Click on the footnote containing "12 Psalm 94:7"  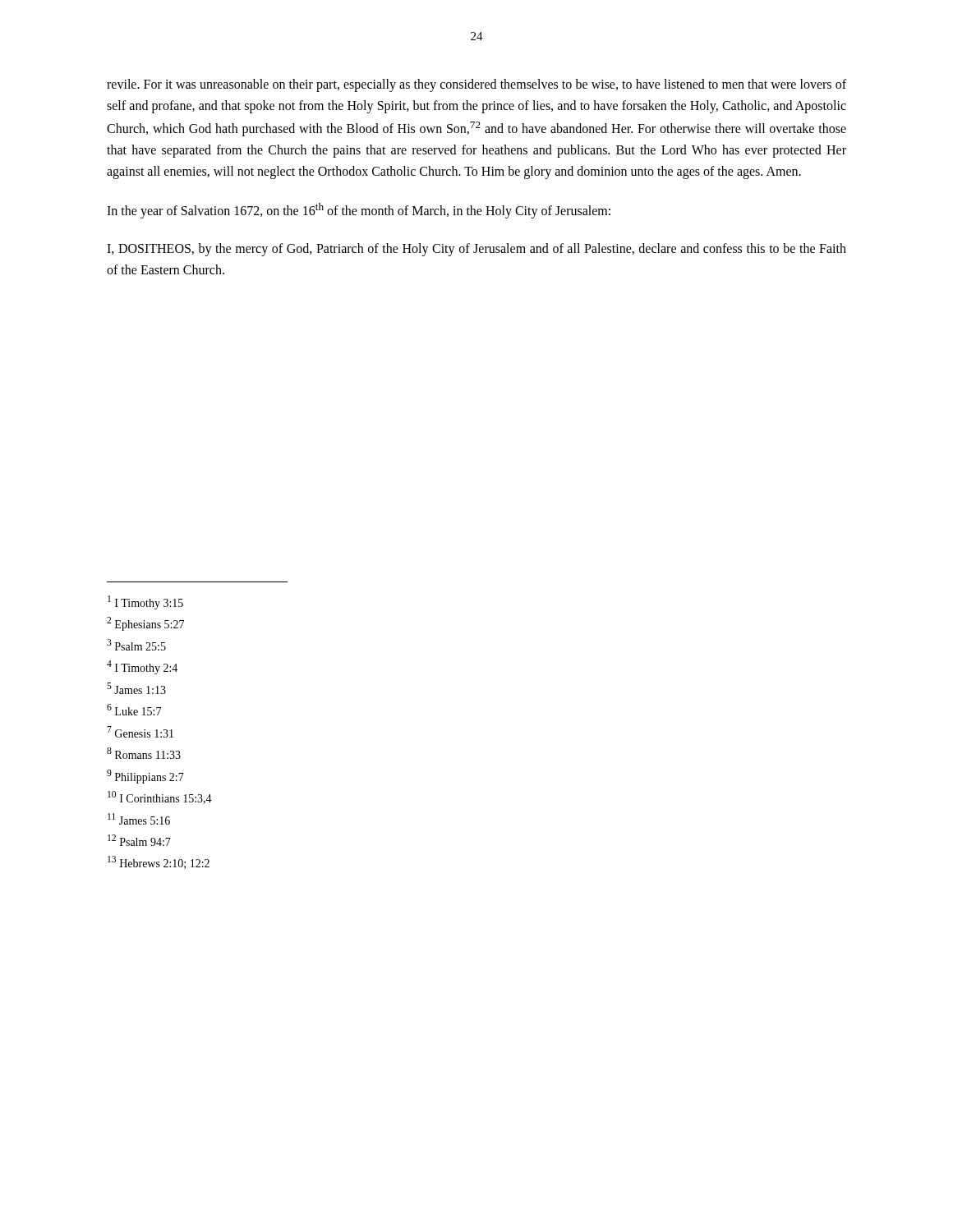pyautogui.click(x=139, y=840)
